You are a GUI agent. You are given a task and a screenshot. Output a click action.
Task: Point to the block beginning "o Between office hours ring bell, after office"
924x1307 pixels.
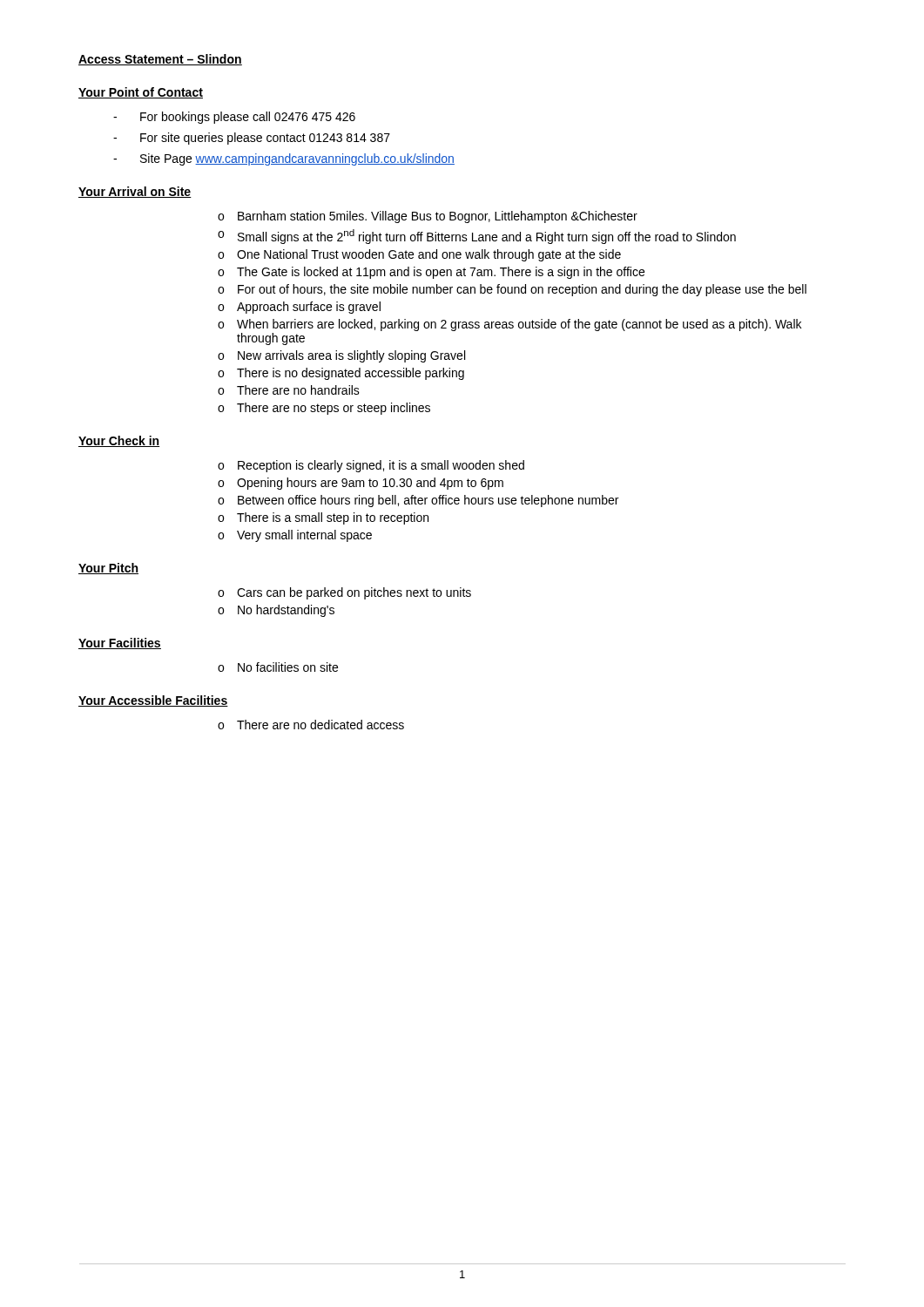click(x=418, y=500)
